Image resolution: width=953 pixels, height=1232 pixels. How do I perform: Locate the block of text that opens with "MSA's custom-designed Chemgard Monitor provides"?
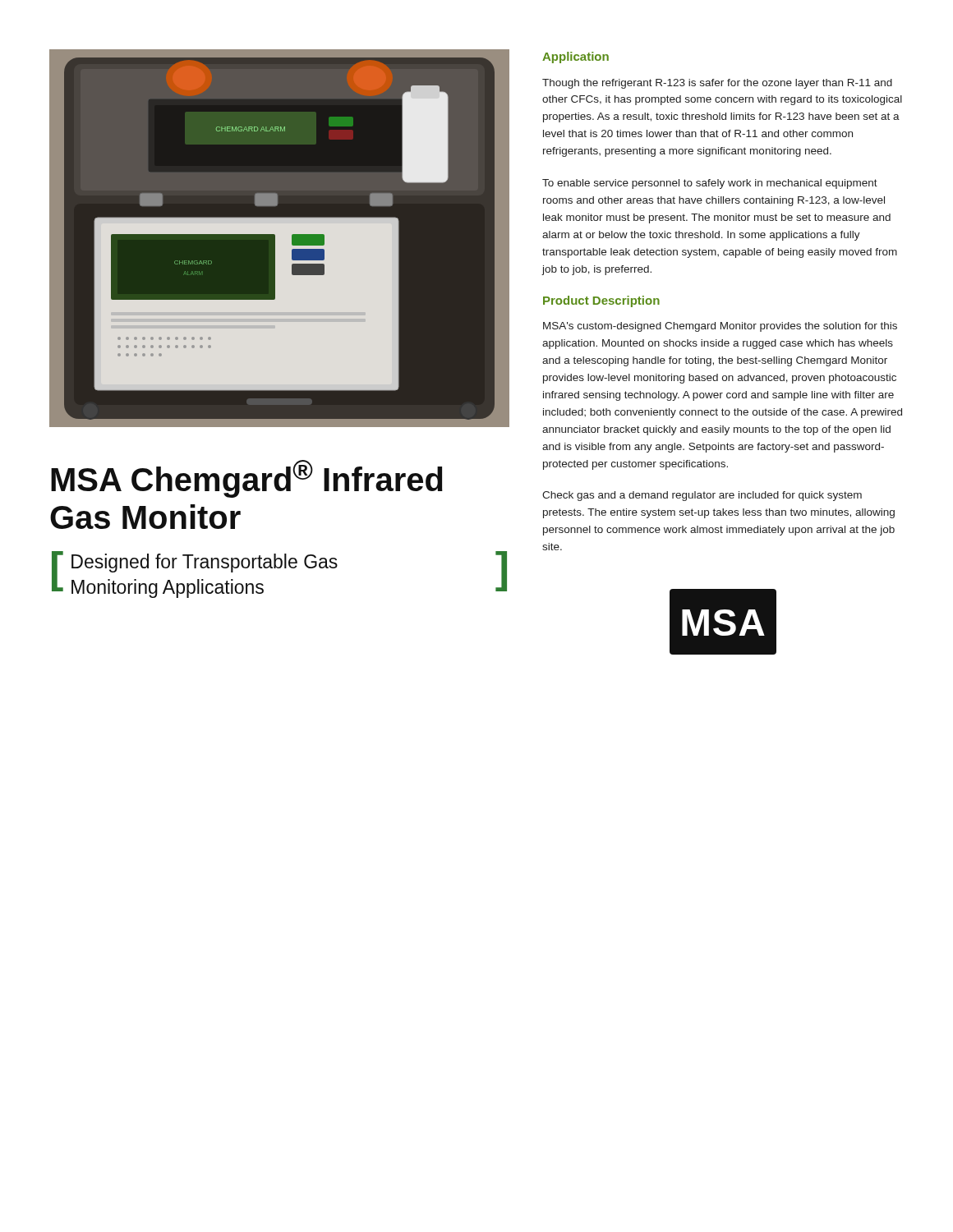(723, 395)
